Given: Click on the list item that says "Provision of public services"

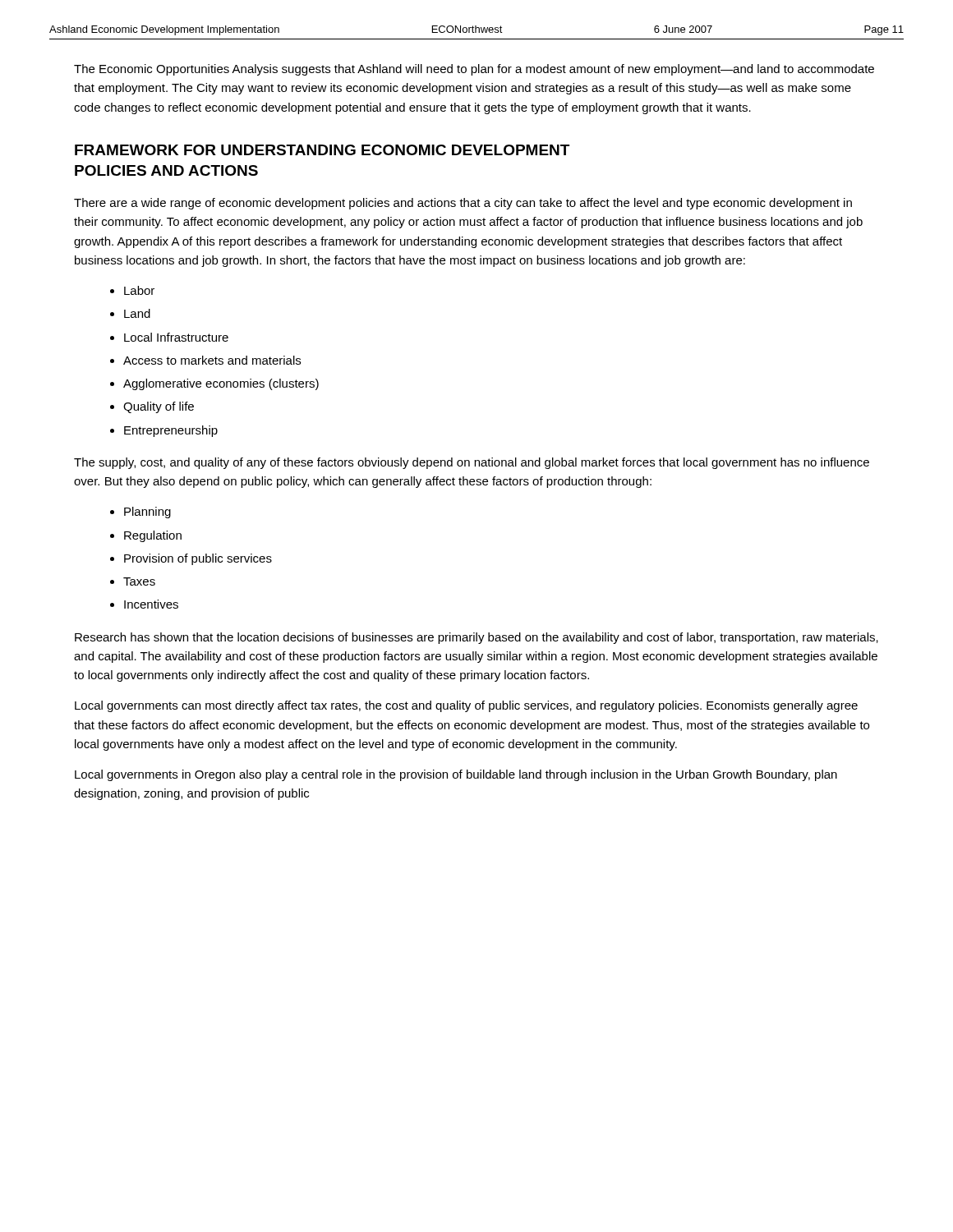Looking at the screenshot, I should tap(198, 558).
